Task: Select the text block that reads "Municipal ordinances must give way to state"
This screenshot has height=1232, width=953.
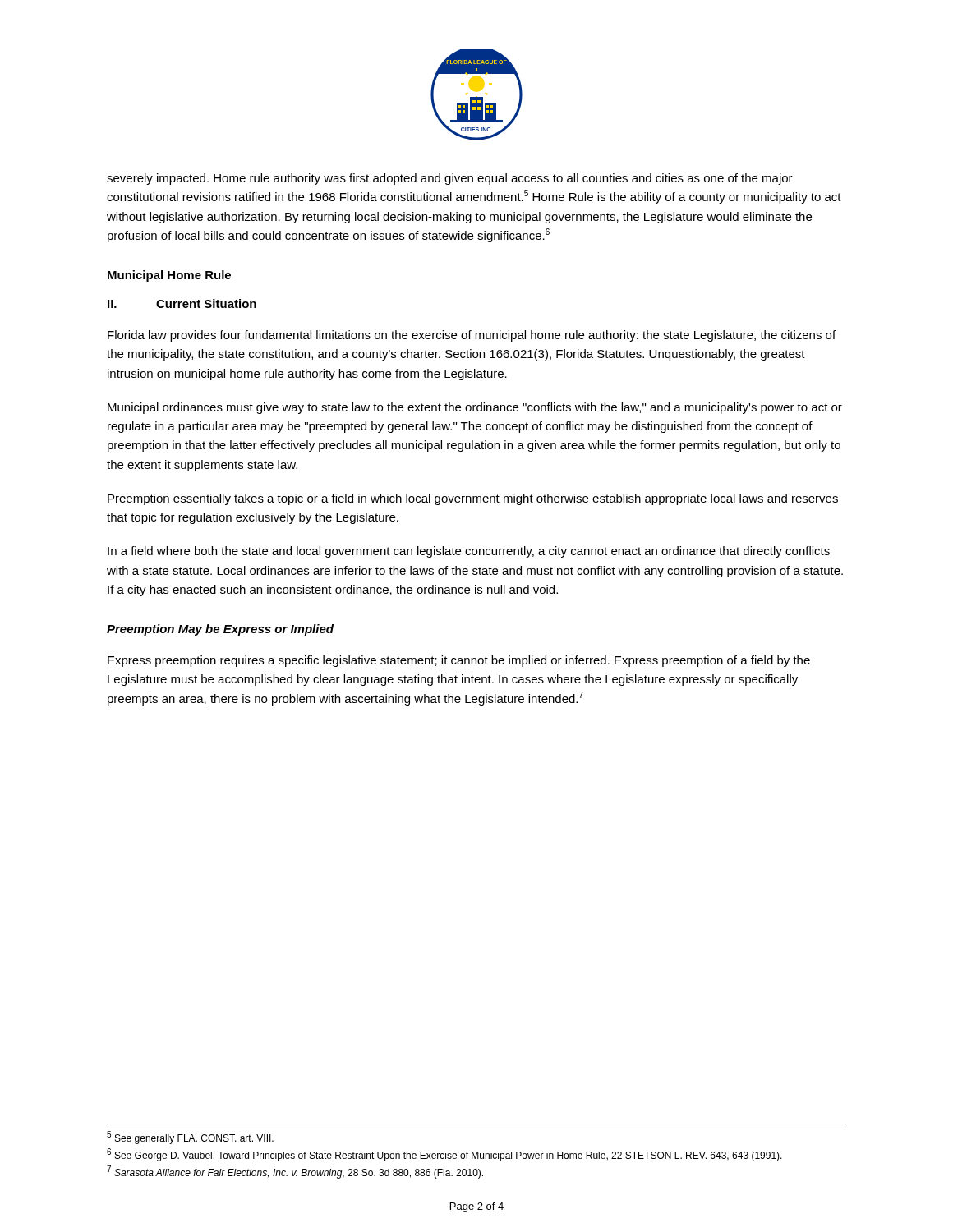Action: coord(474,435)
